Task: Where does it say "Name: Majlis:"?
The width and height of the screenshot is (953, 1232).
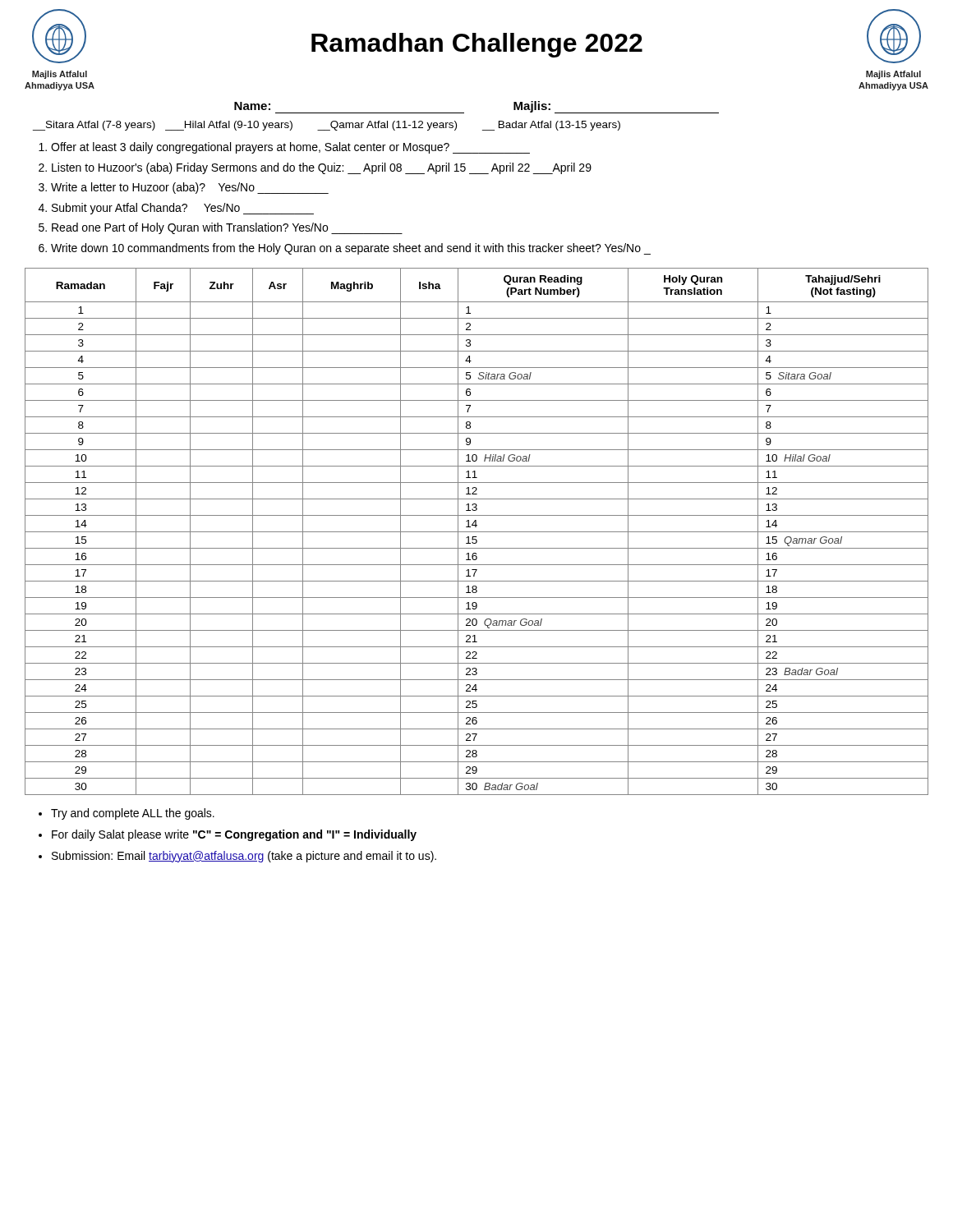Action: (x=251, y=107)
